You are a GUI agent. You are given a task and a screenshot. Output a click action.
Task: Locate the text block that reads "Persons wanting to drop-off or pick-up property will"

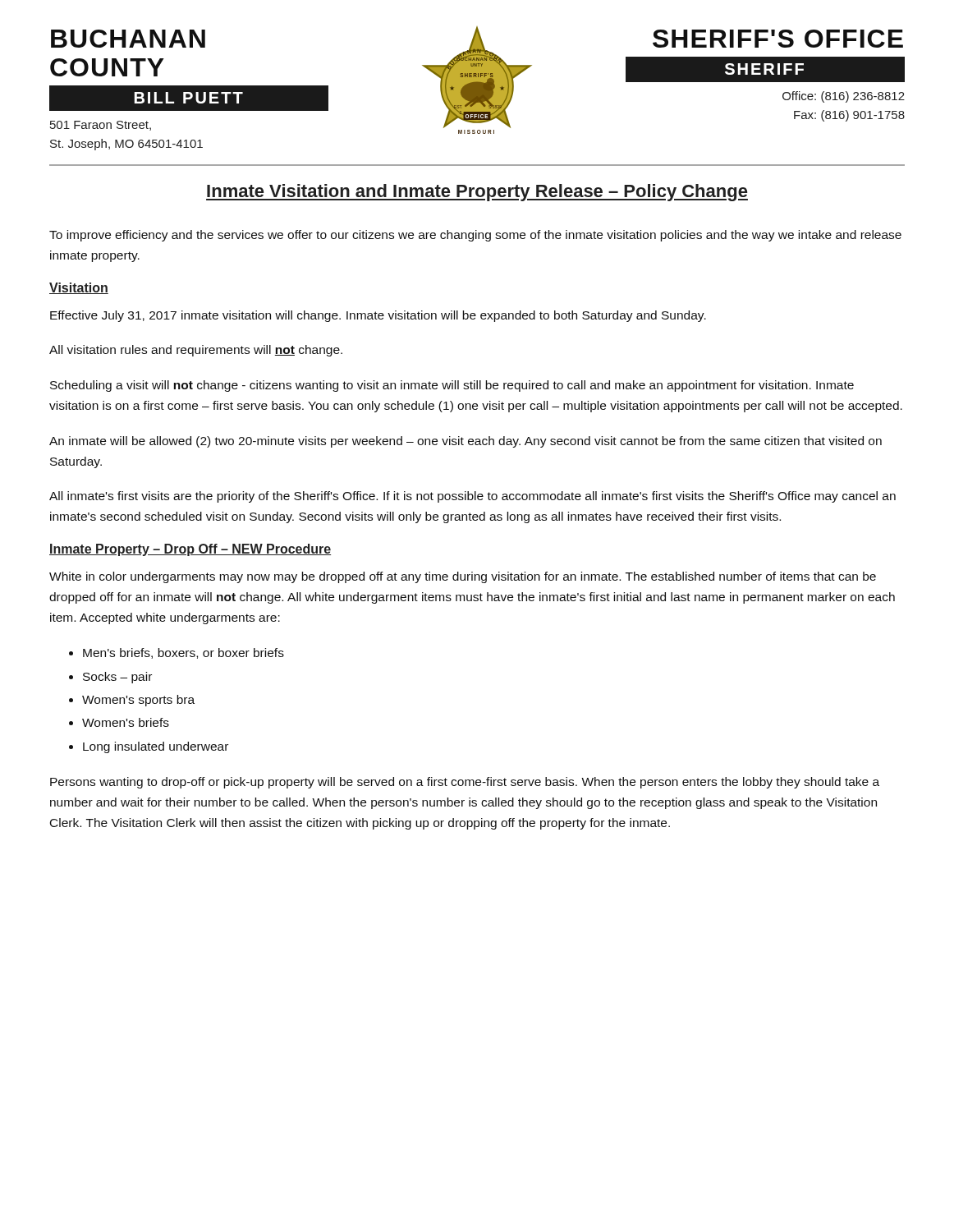click(464, 802)
